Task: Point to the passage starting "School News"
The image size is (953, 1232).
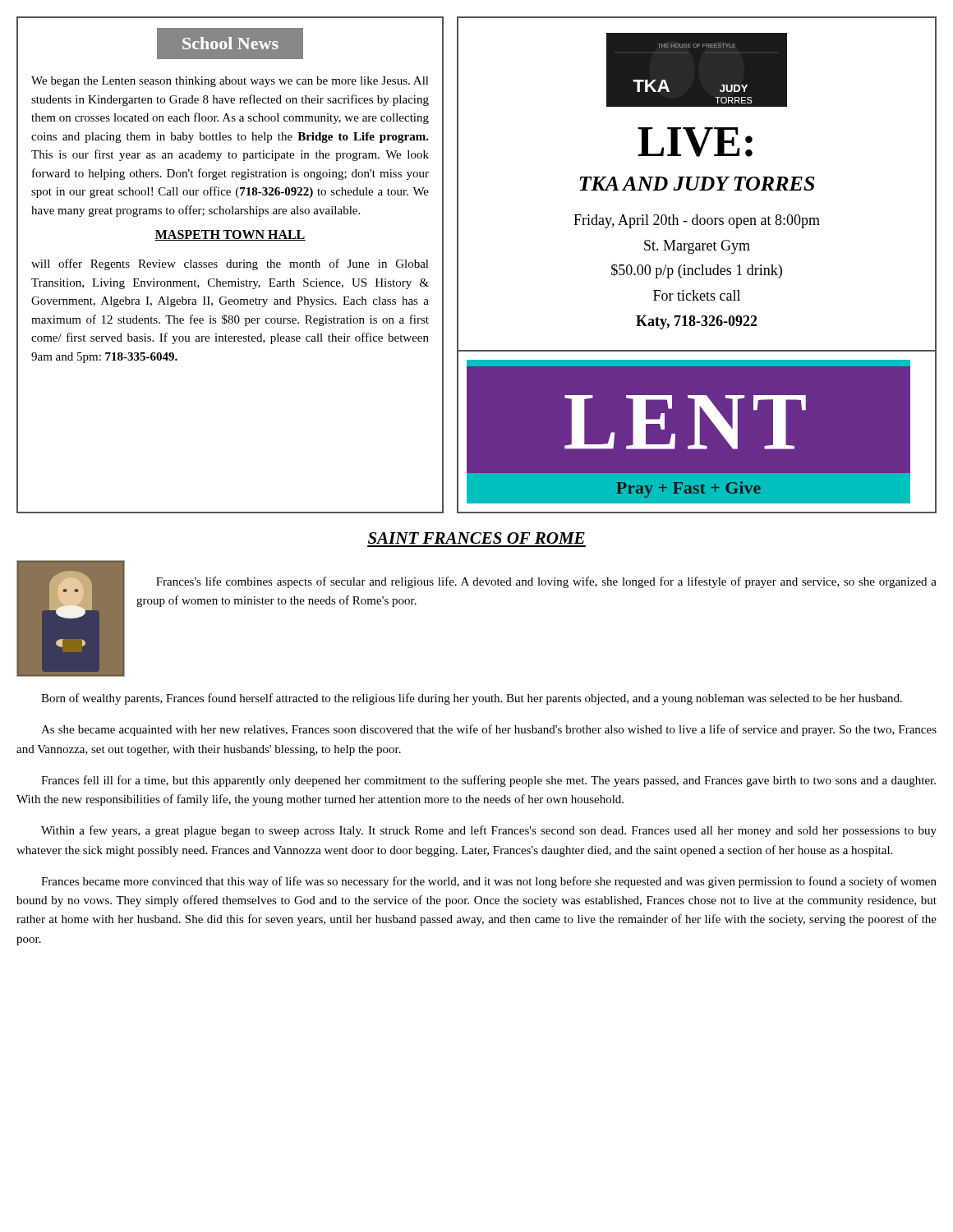Action: tap(230, 44)
